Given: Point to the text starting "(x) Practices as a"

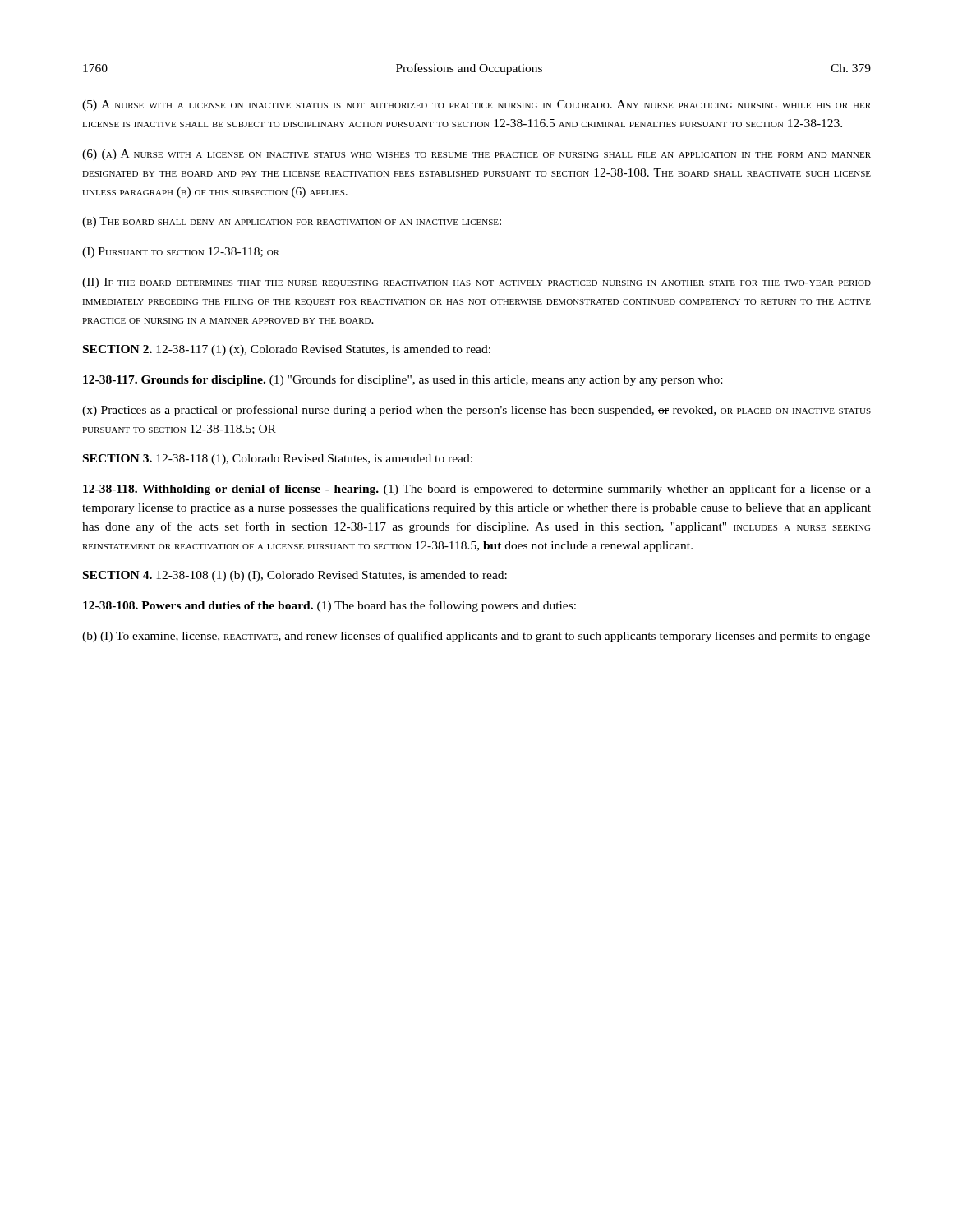Looking at the screenshot, I should (476, 419).
